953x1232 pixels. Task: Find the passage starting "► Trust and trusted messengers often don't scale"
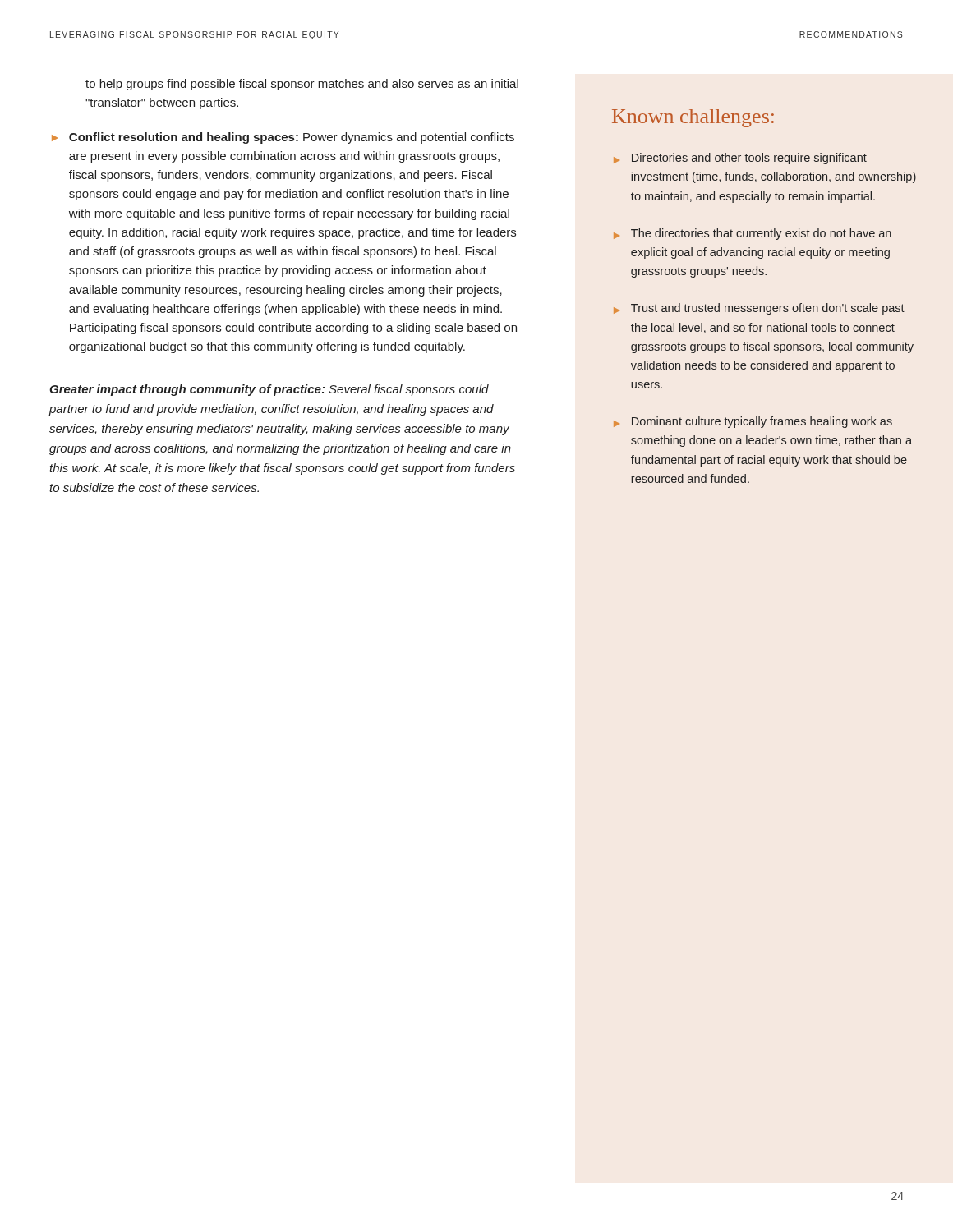click(x=764, y=347)
